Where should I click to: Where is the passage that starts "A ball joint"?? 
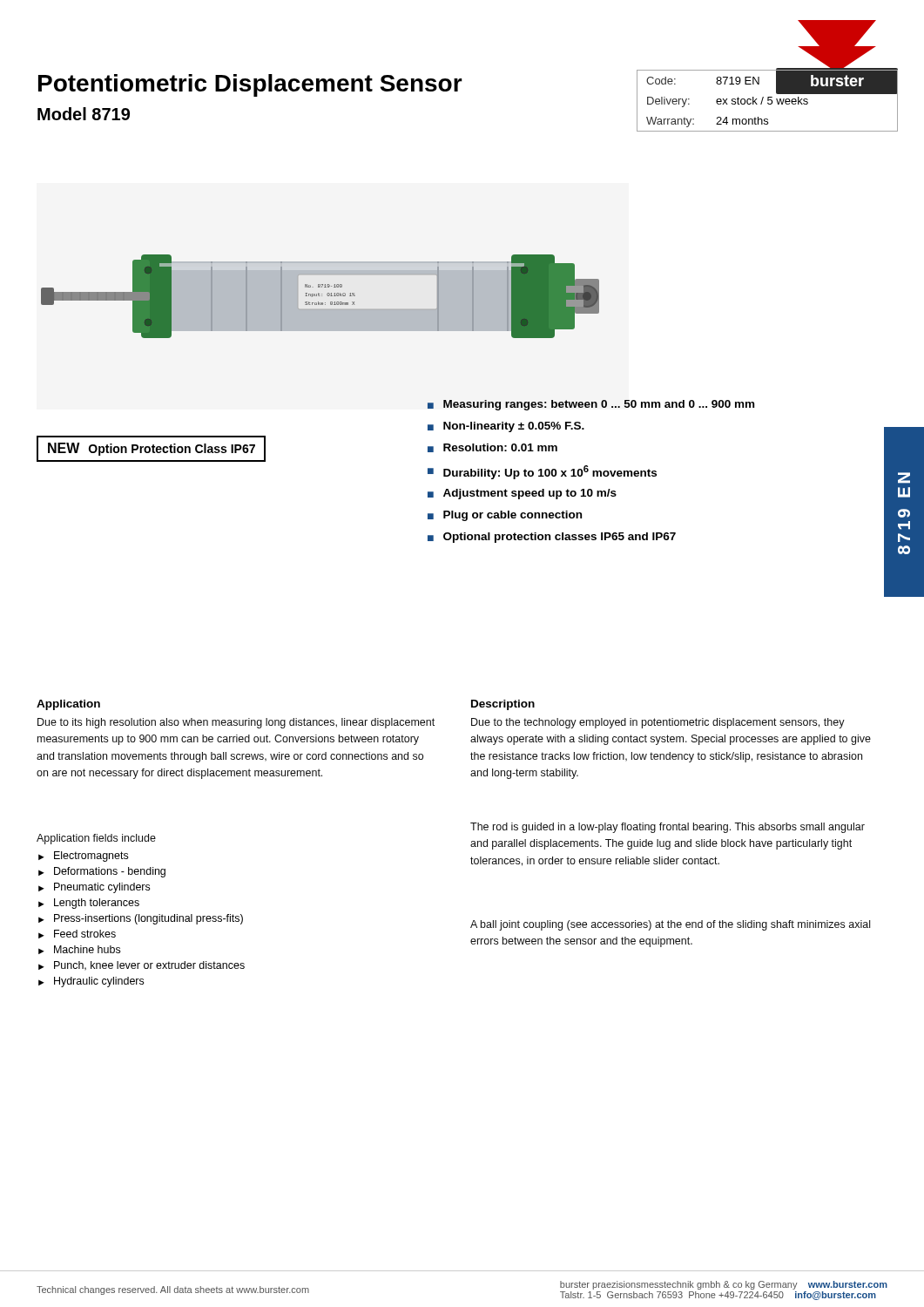pyautogui.click(x=671, y=933)
